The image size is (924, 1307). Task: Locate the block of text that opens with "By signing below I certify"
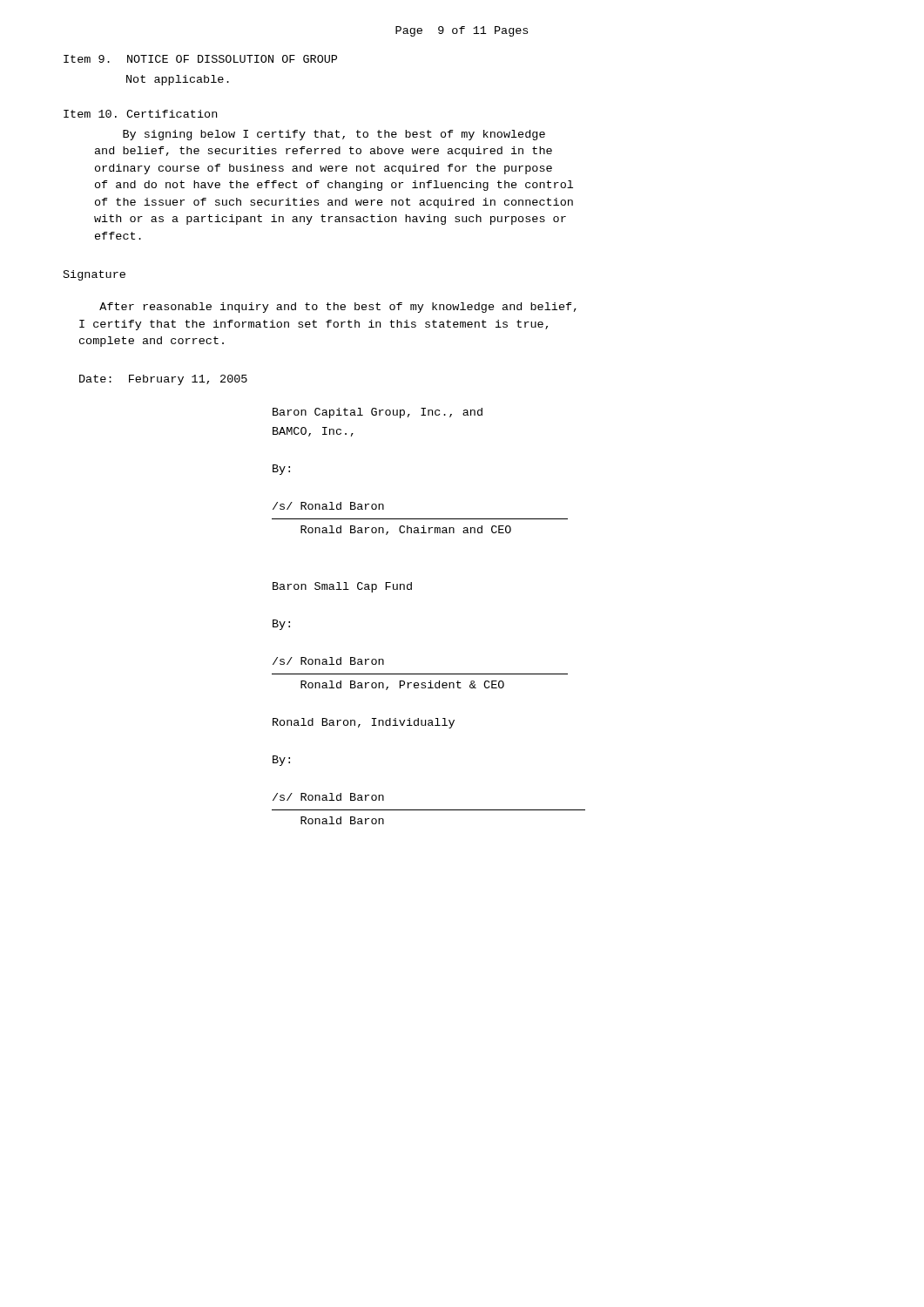point(334,185)
